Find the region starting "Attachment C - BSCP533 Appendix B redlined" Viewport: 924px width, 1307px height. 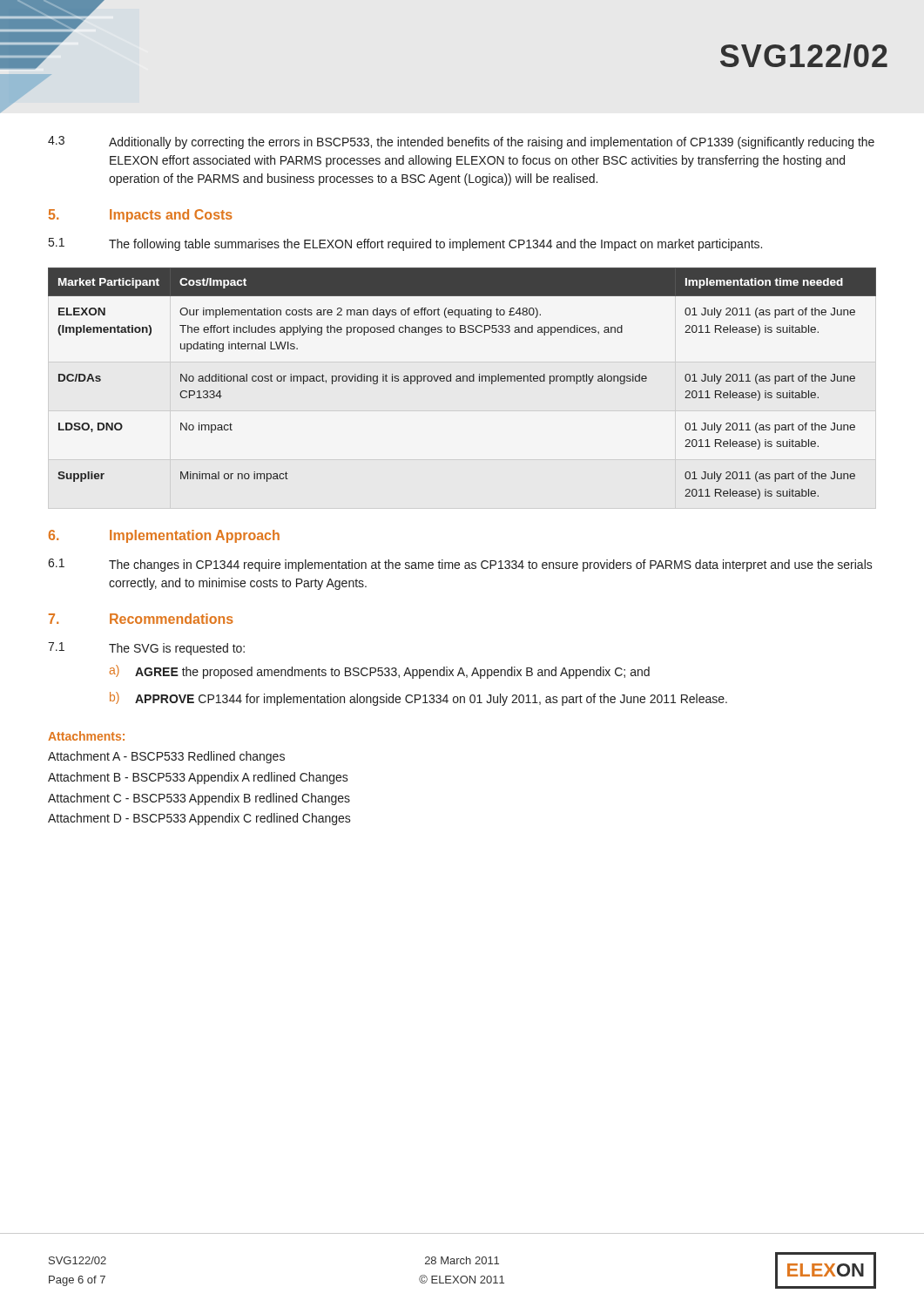point(199,798)
